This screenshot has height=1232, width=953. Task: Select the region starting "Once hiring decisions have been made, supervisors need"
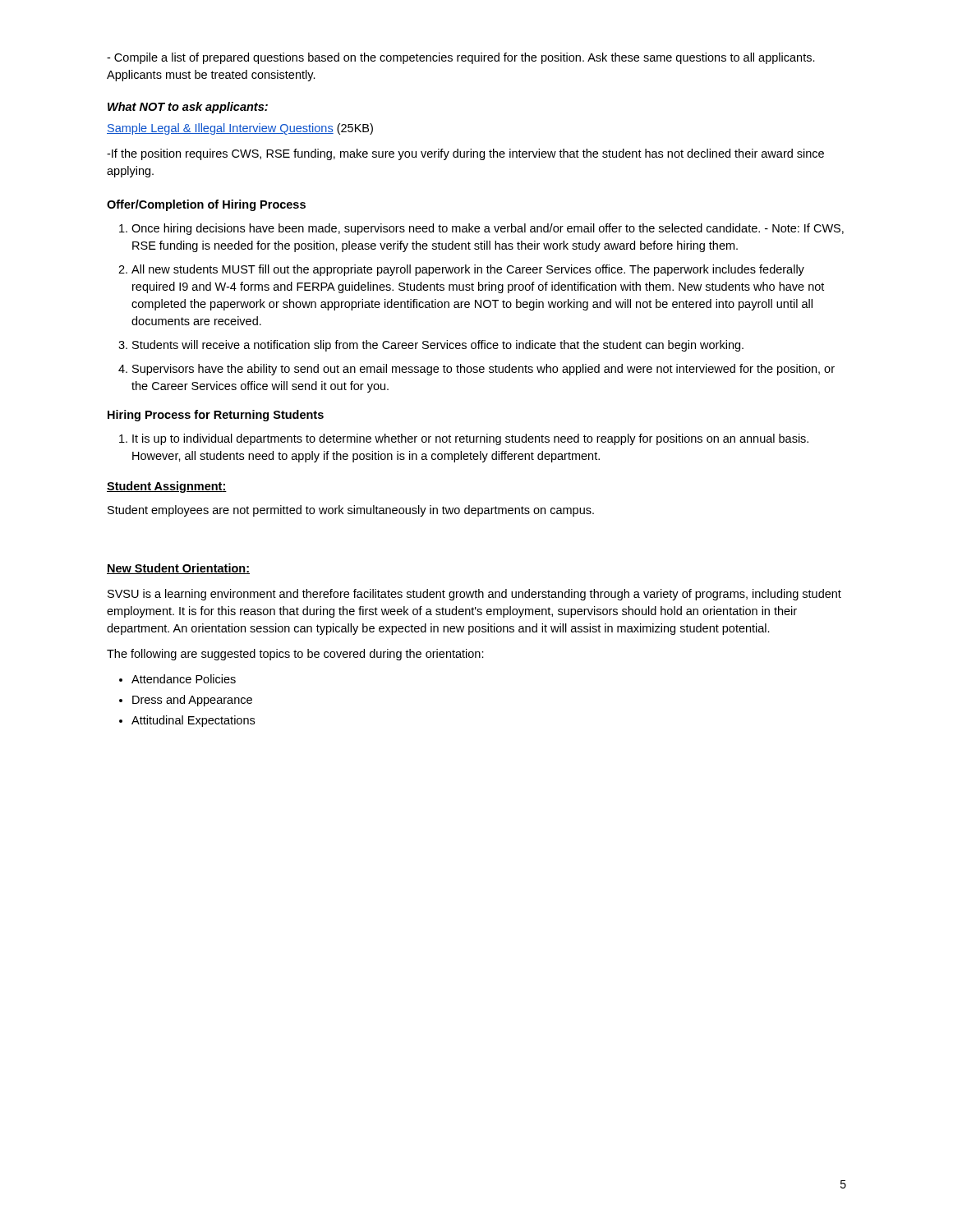point(488,237)
